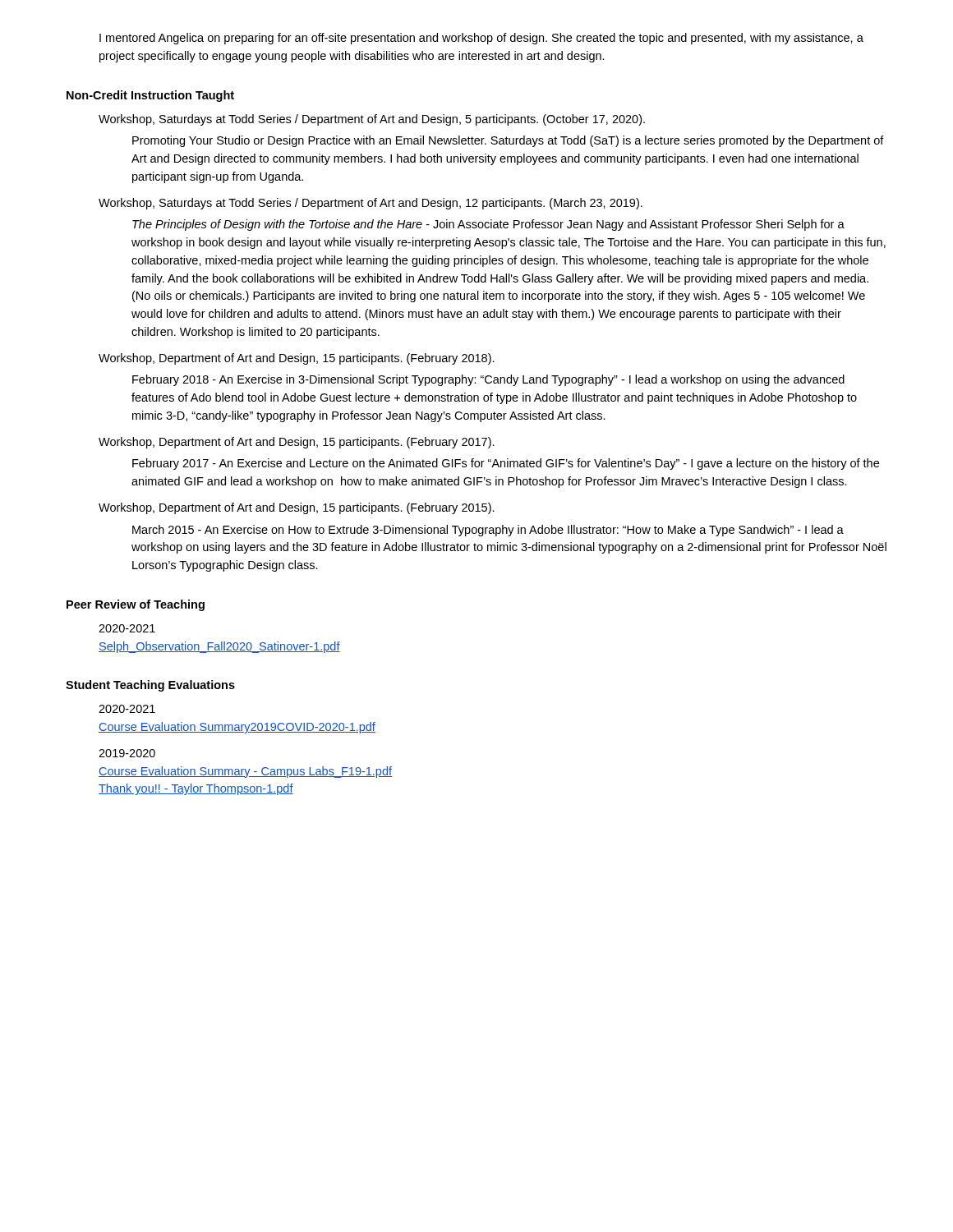Select the text block that says "February 2018 - An Exercise in 3-Dimensional Script"
953x1232 pixels.
(x=494, y=398)
